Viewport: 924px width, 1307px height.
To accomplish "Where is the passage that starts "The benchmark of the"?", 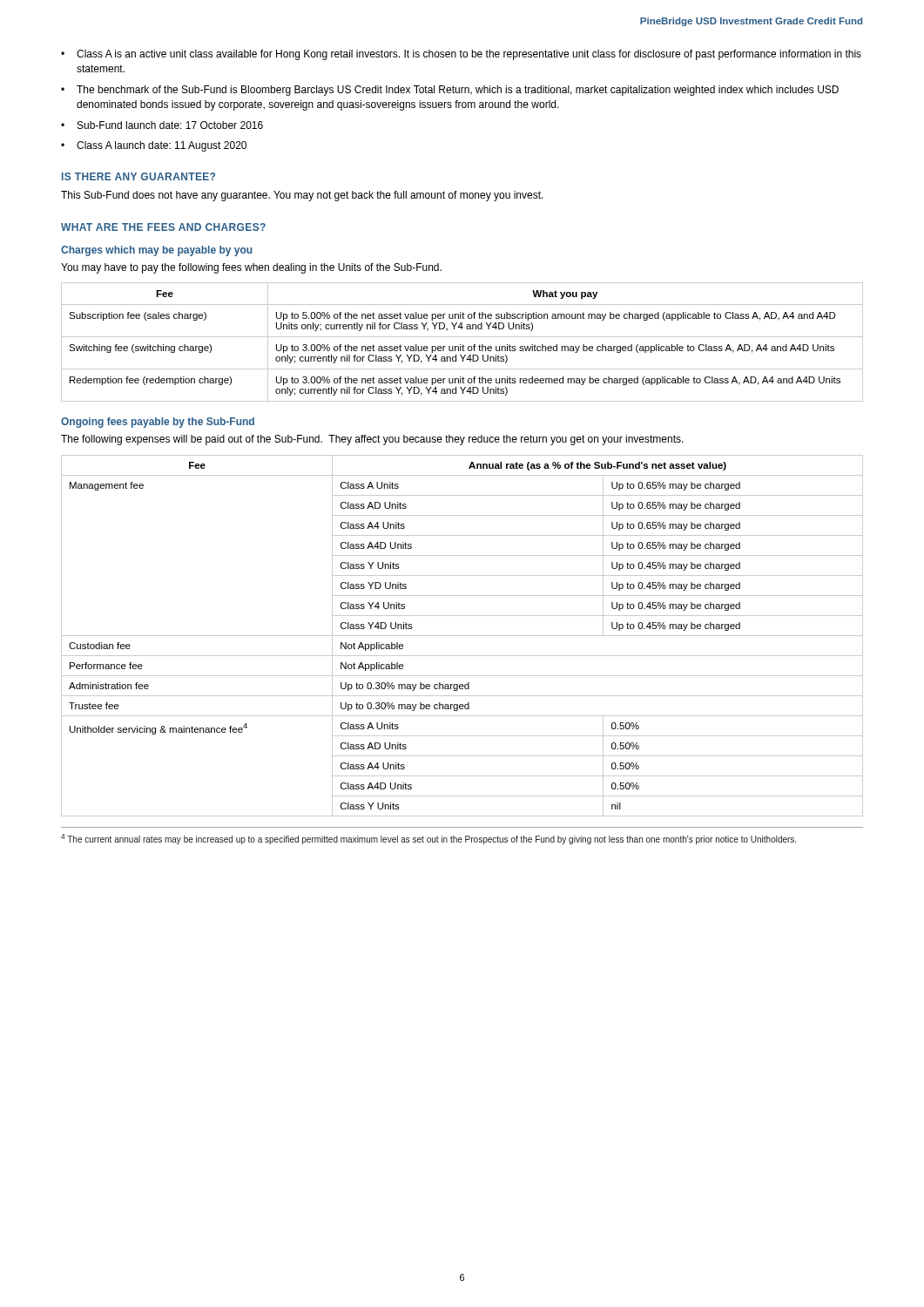I will click(x=458, y=97).
